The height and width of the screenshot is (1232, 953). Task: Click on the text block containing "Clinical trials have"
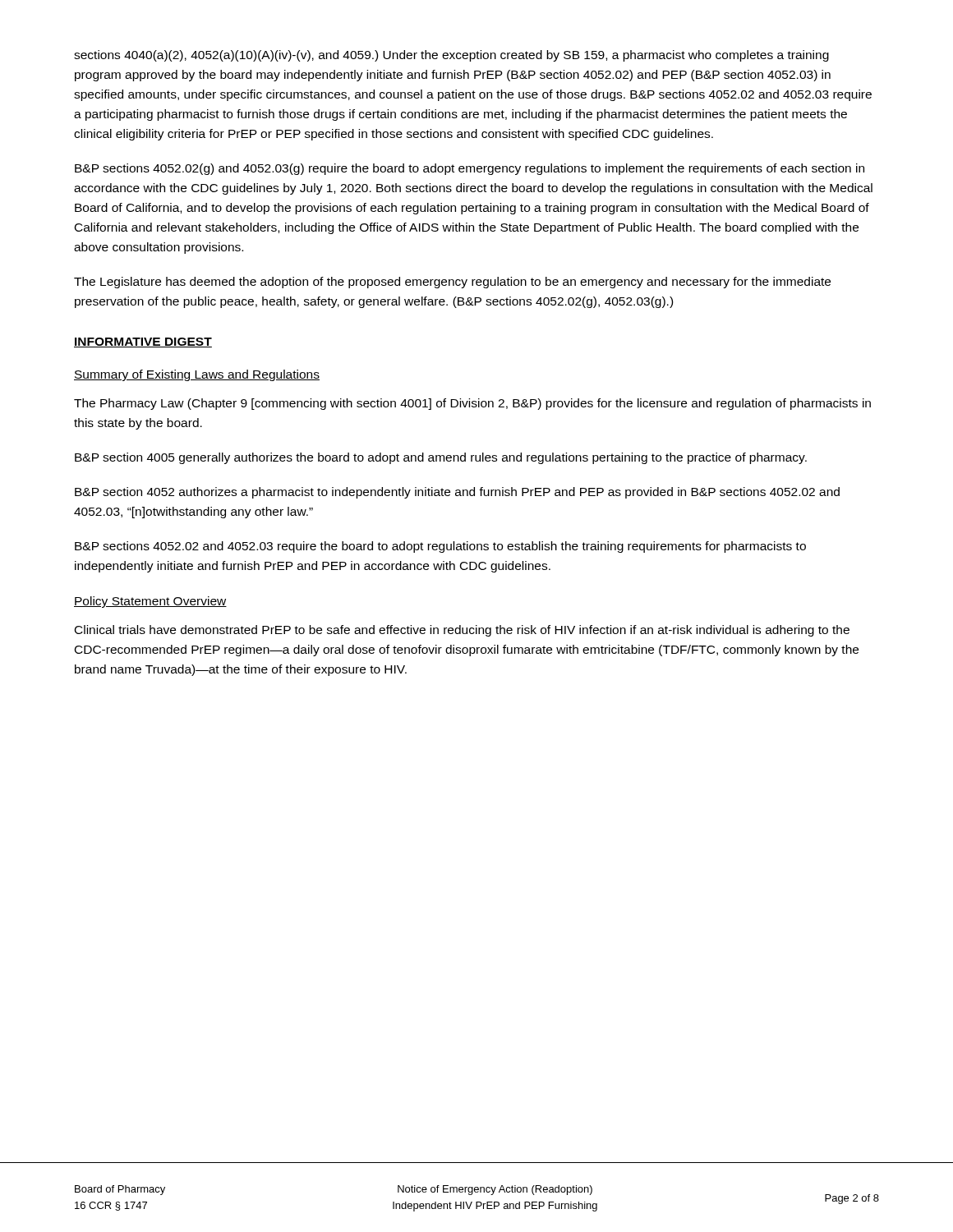[467, 650]
